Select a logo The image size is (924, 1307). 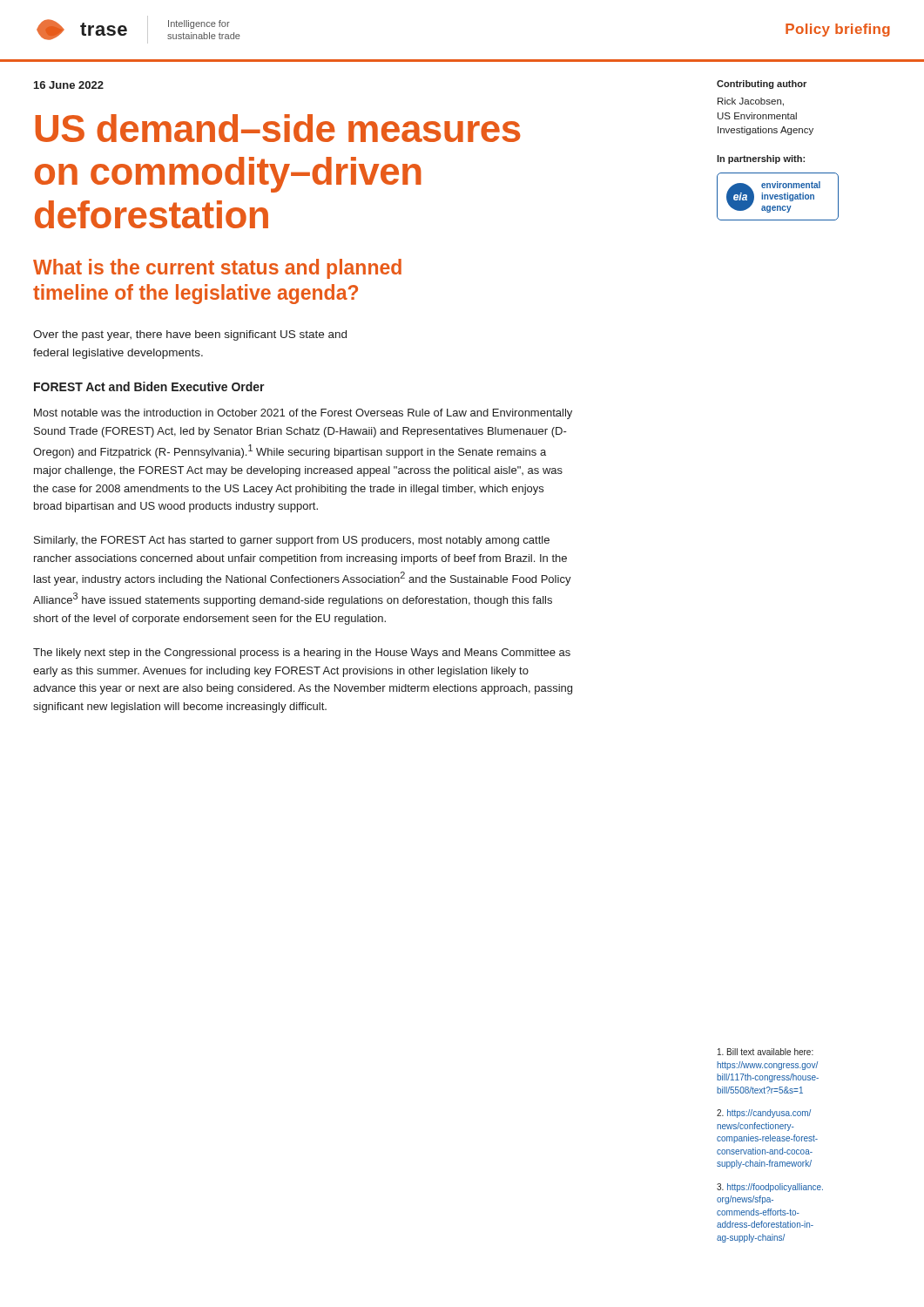coord(804,197)
